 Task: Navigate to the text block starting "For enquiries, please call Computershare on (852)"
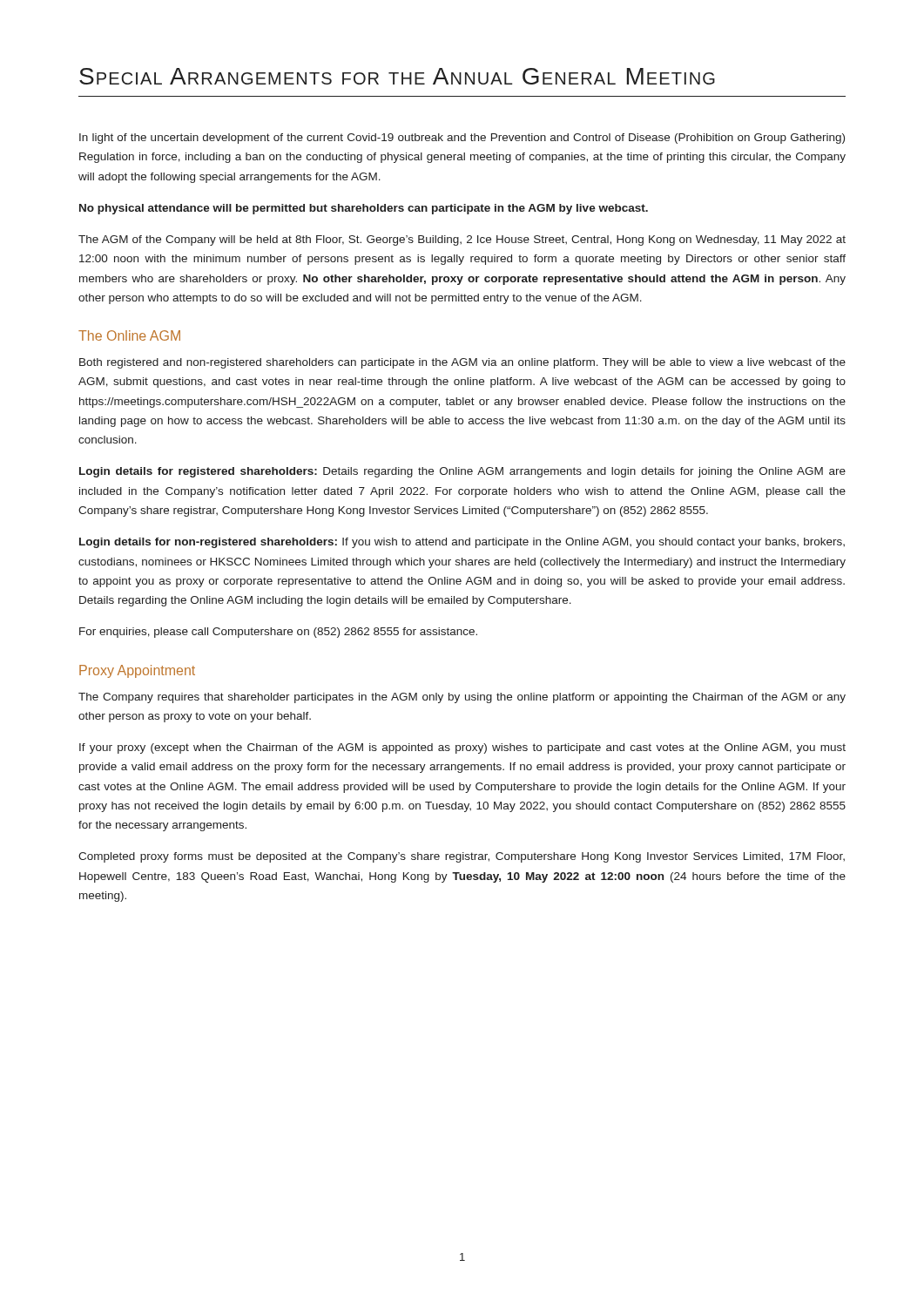tap(278, 632)
